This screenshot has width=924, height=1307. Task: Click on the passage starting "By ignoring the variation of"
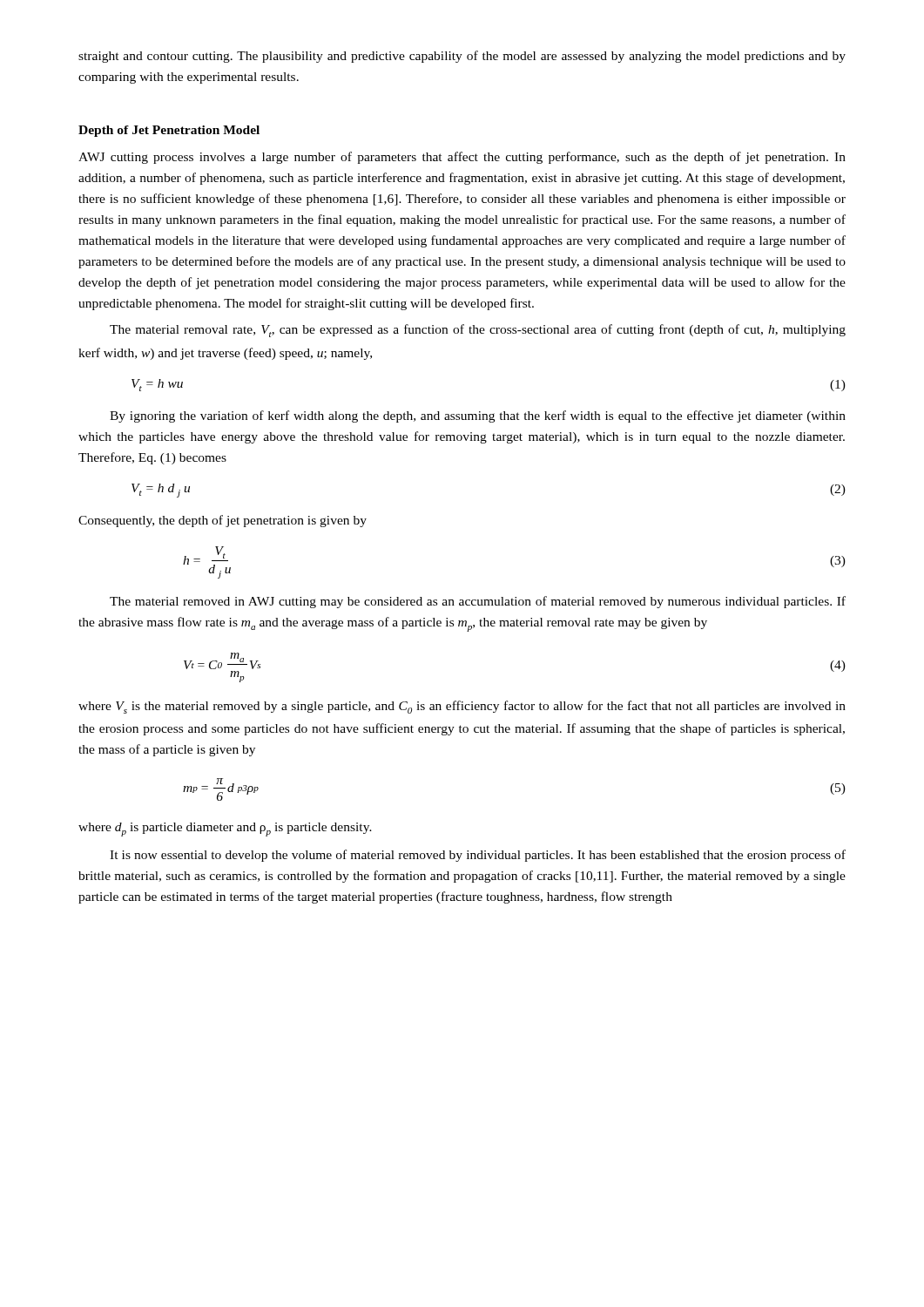click(x=462, y=436)
